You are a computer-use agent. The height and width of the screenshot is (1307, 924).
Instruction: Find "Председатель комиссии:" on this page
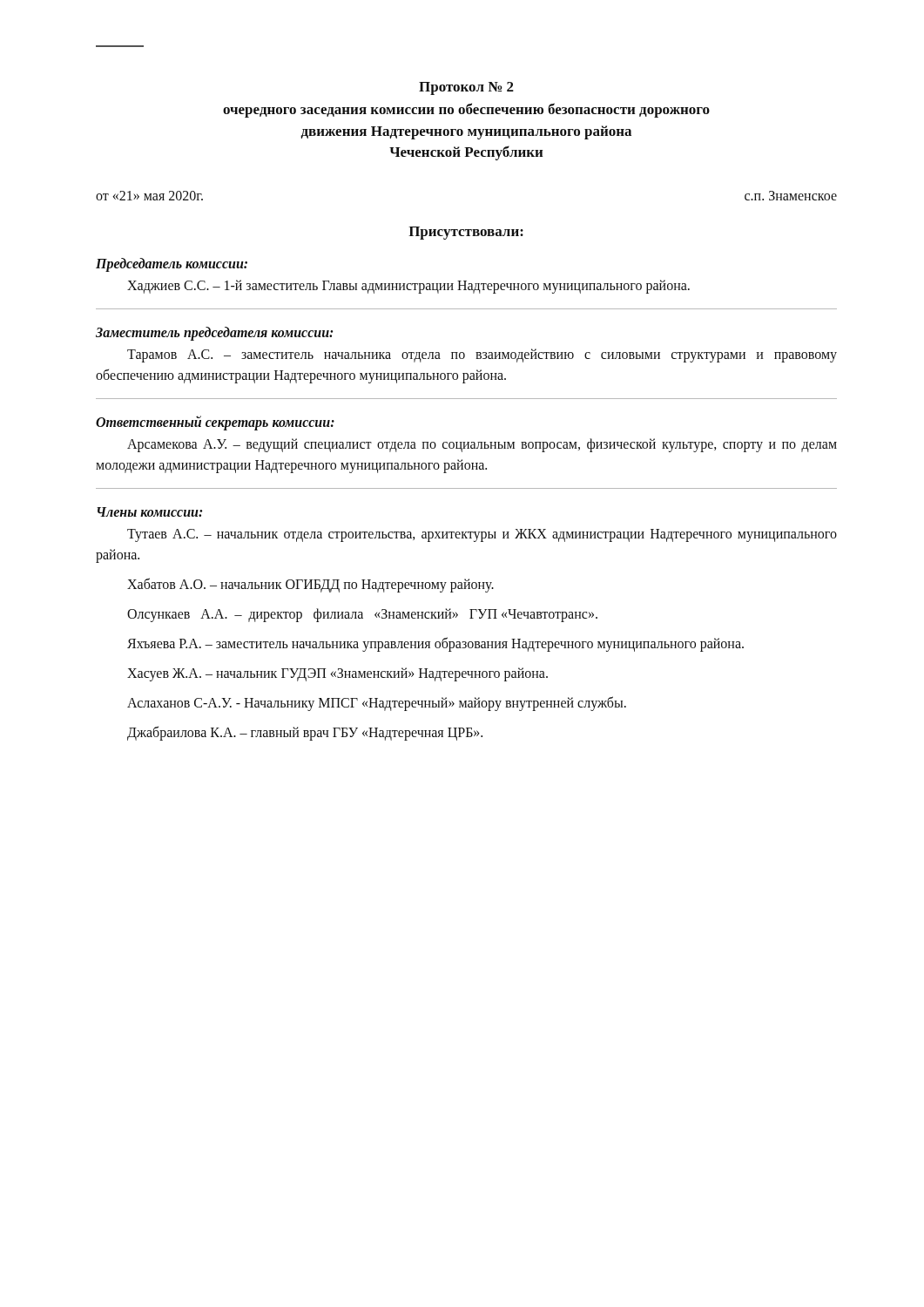pyautogui.click(x=172, y=263)
